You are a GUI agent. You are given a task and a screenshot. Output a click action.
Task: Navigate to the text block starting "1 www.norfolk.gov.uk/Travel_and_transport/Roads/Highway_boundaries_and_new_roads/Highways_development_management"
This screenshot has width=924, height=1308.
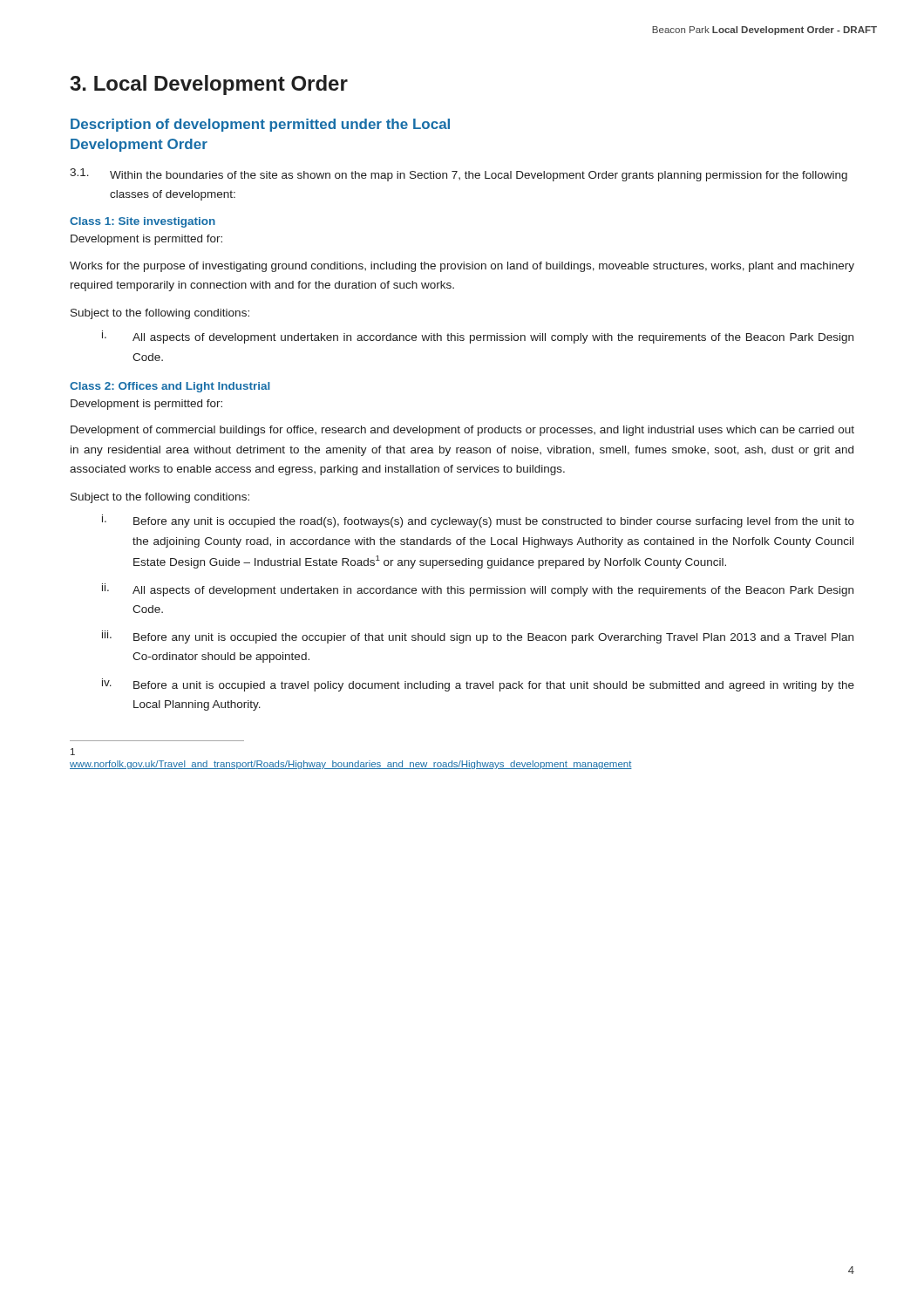coord(462,755)
